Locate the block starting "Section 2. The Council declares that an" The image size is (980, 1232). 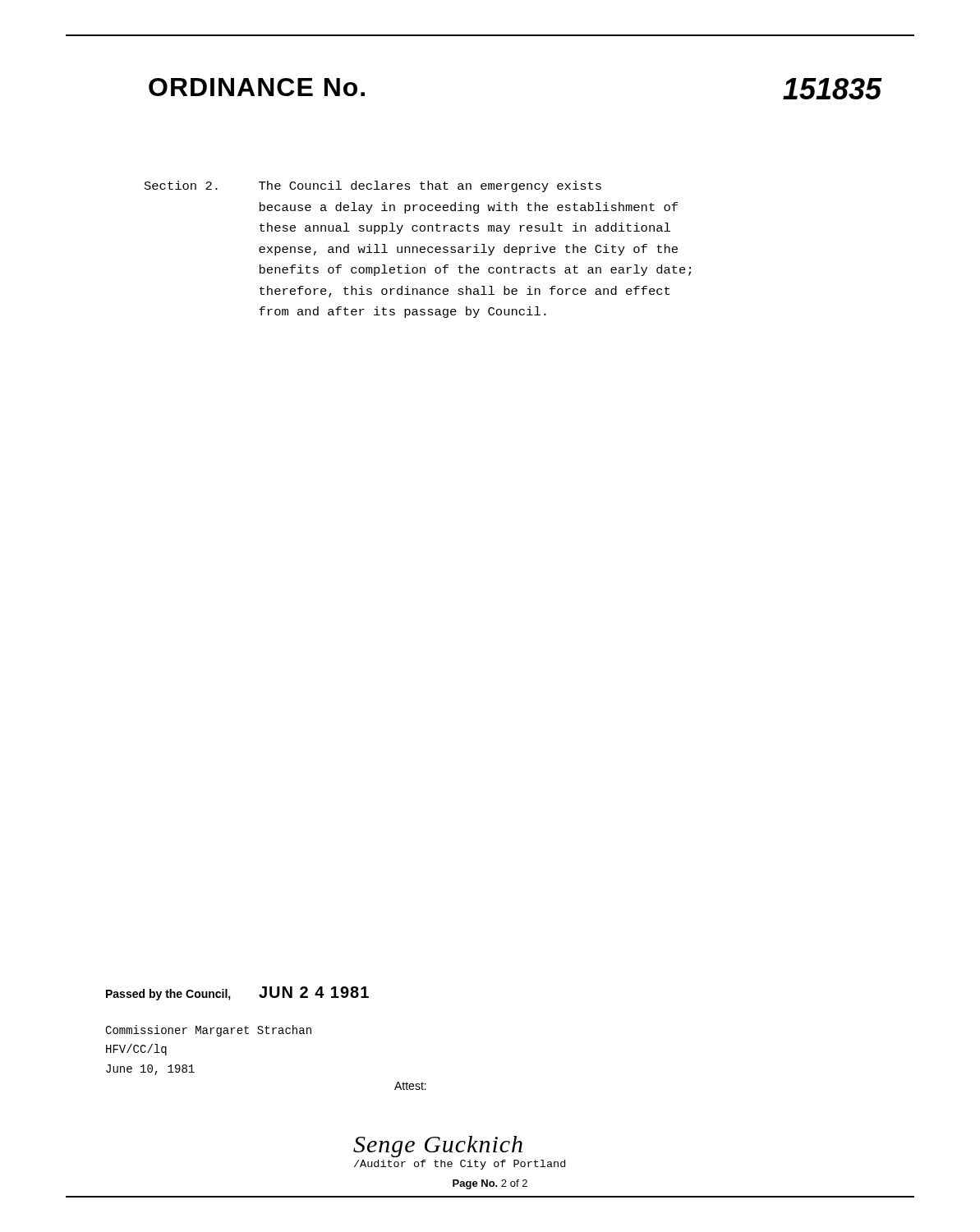click(419, 249)
